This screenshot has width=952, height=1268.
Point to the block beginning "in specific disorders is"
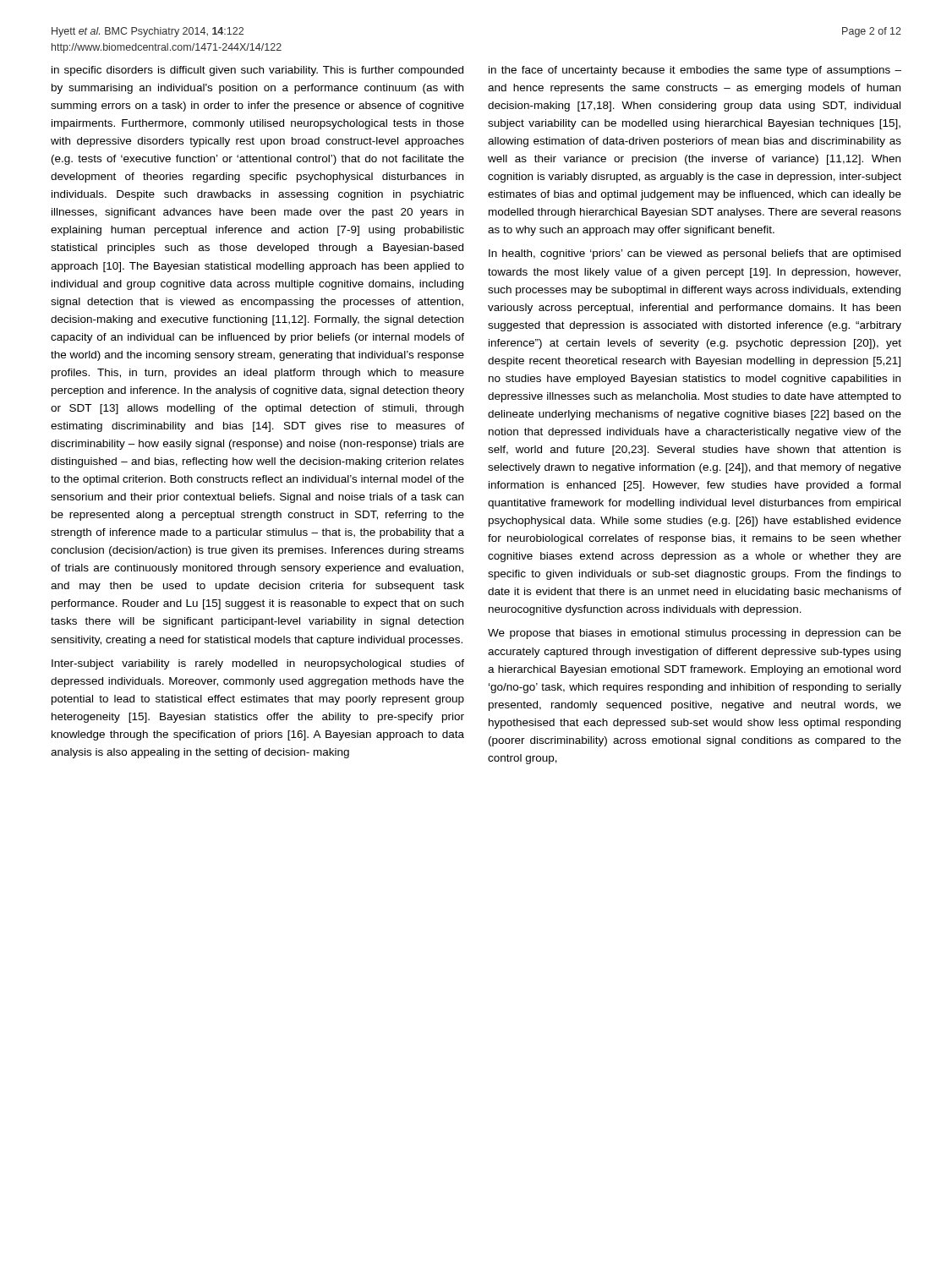pyautogui.click(x=257, y=411)
